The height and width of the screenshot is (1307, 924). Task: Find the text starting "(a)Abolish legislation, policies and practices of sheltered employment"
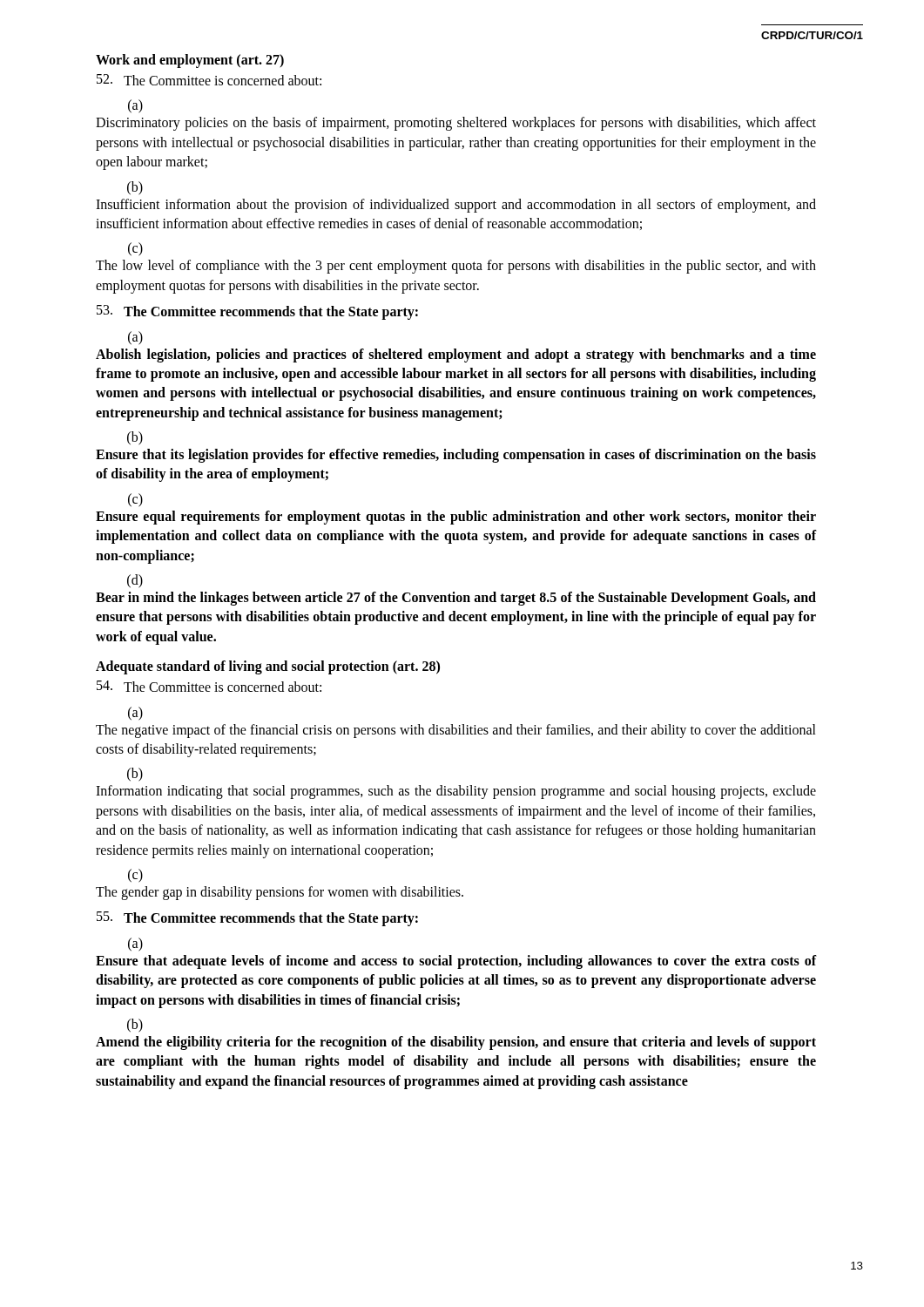[x=456, y=376]
